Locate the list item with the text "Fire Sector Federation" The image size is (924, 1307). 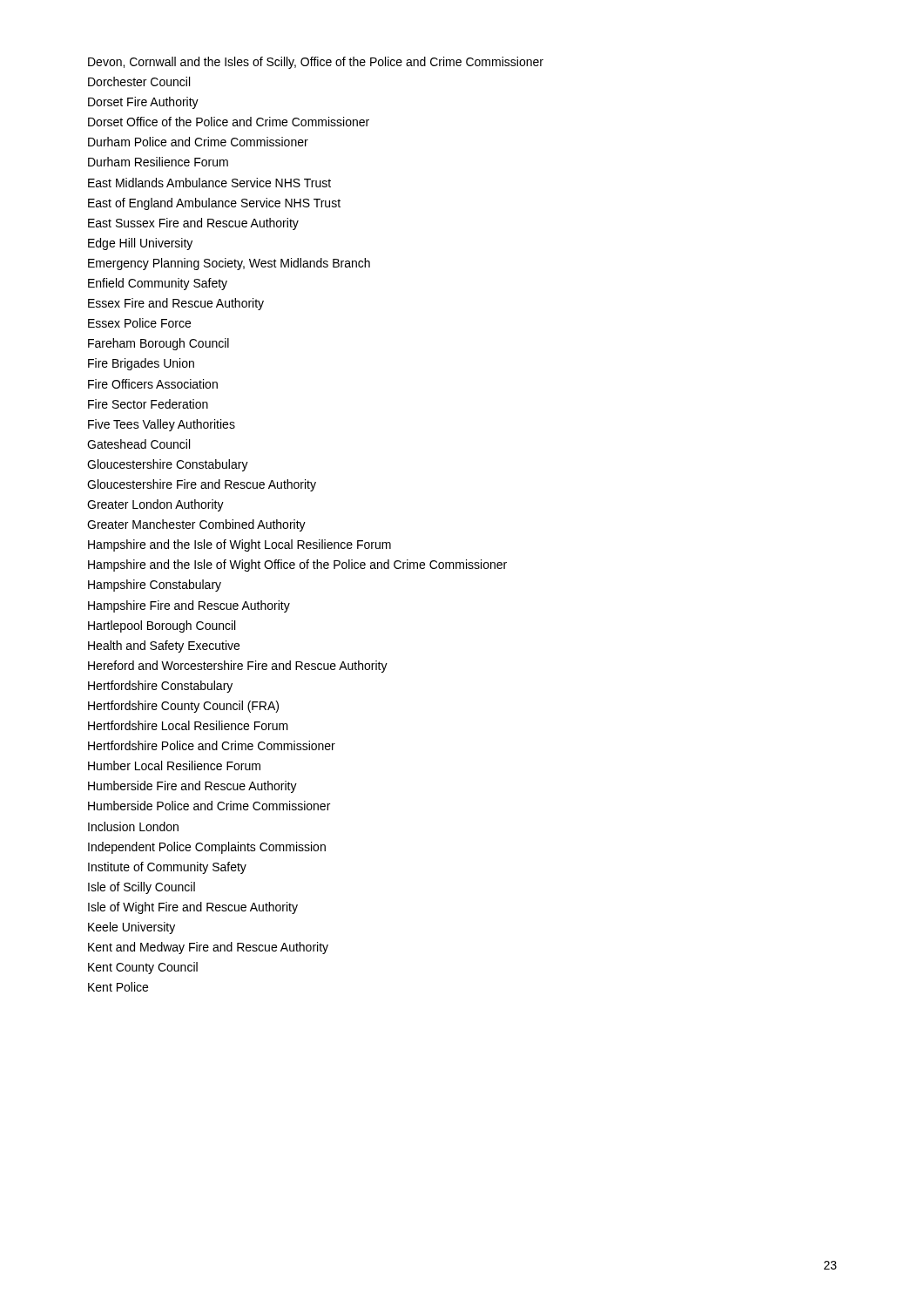[x=148, y=404]
